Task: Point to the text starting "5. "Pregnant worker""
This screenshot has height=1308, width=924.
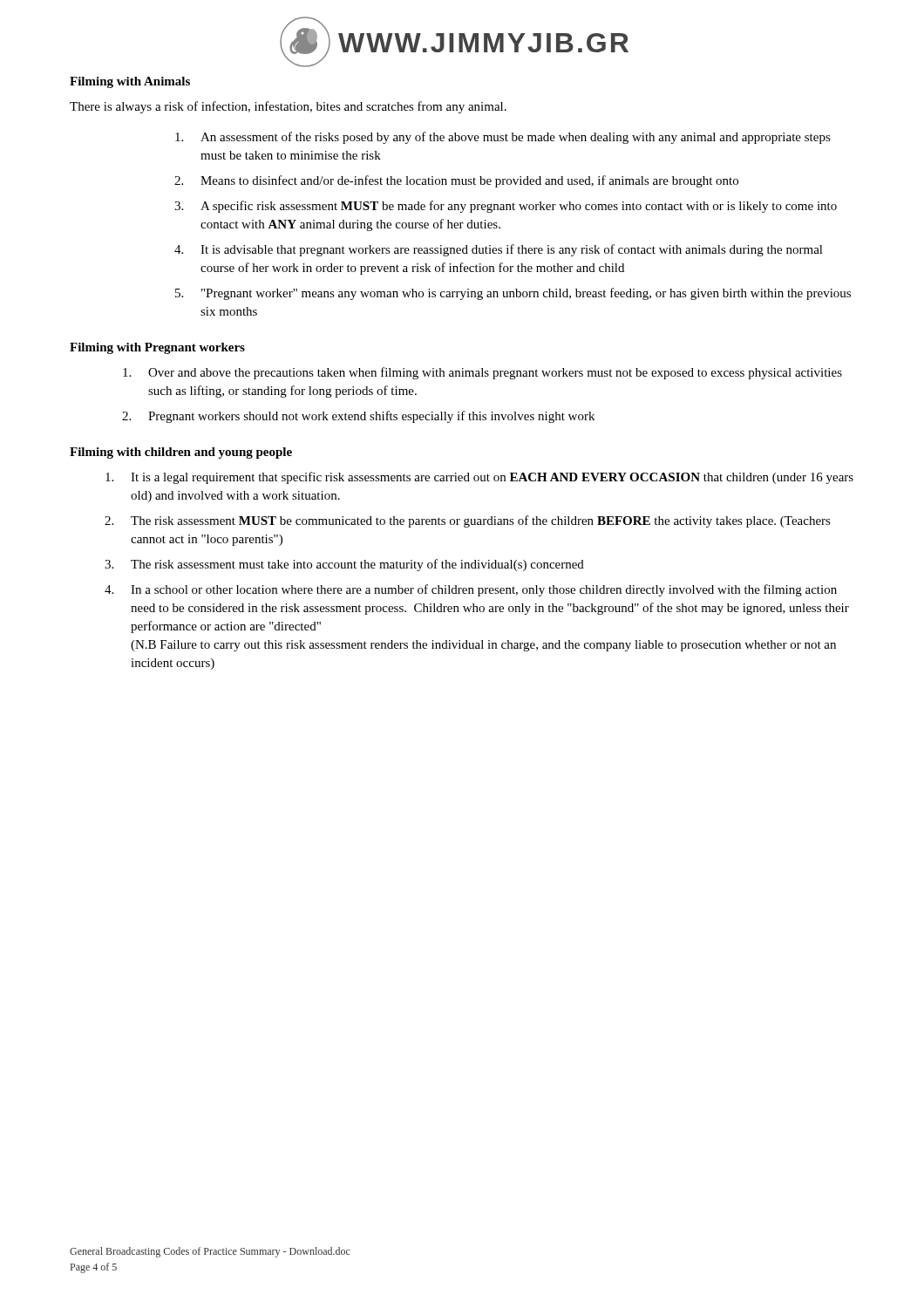Action: coord(514,303)
